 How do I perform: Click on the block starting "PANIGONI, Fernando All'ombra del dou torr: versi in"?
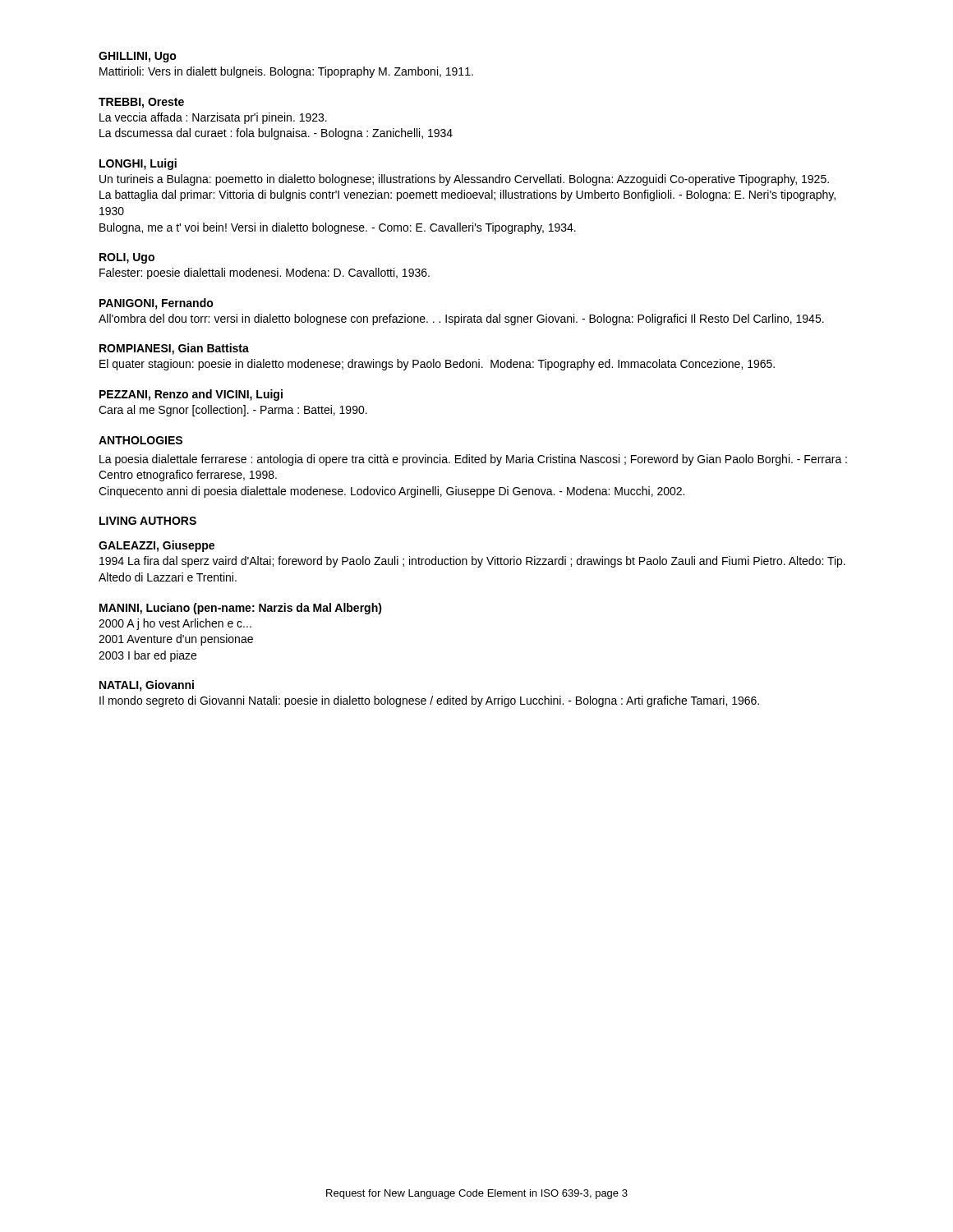pyautogui.click(x=476, y=312)
